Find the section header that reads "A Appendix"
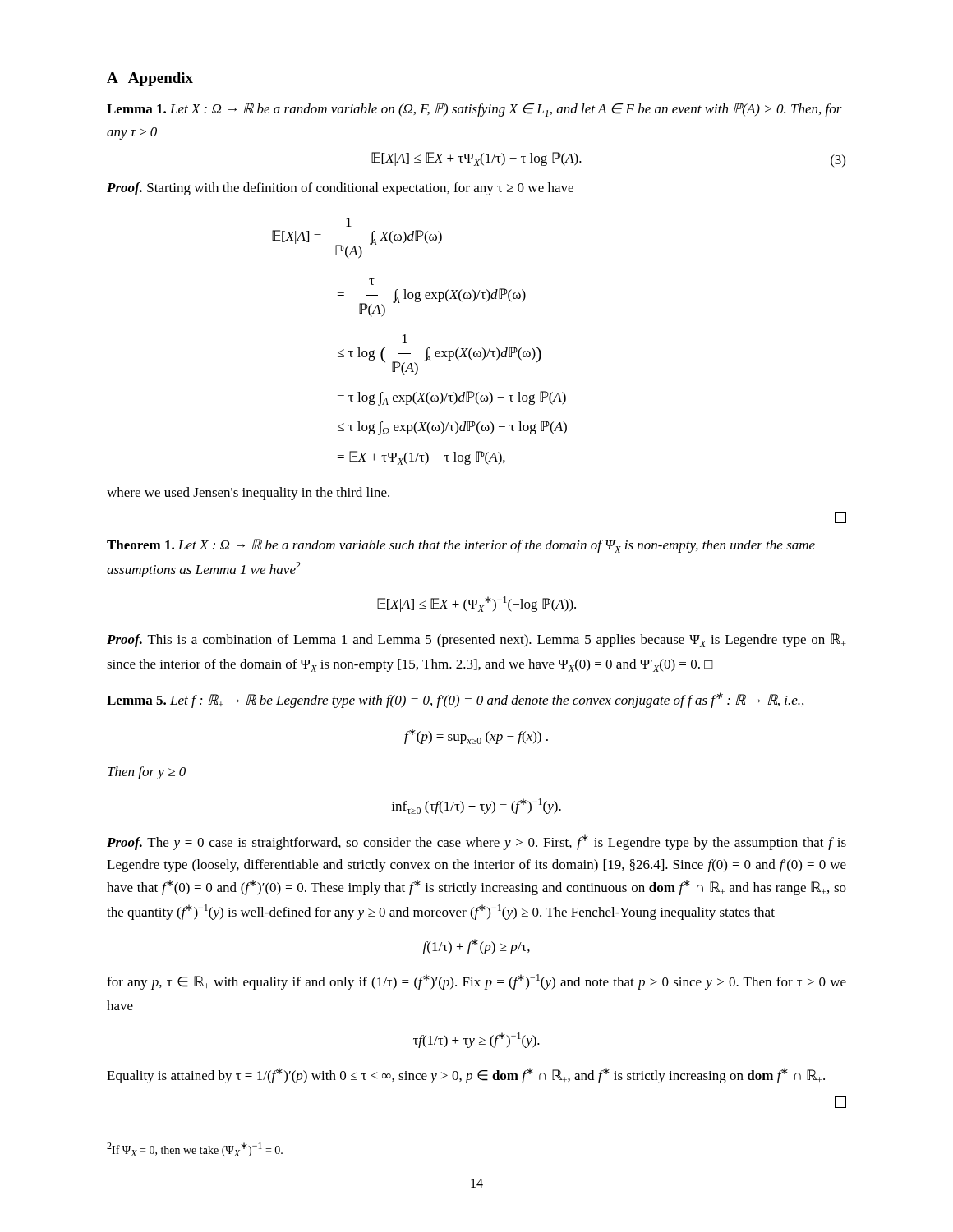953x1232 pixels. click(x=150, y=78)
